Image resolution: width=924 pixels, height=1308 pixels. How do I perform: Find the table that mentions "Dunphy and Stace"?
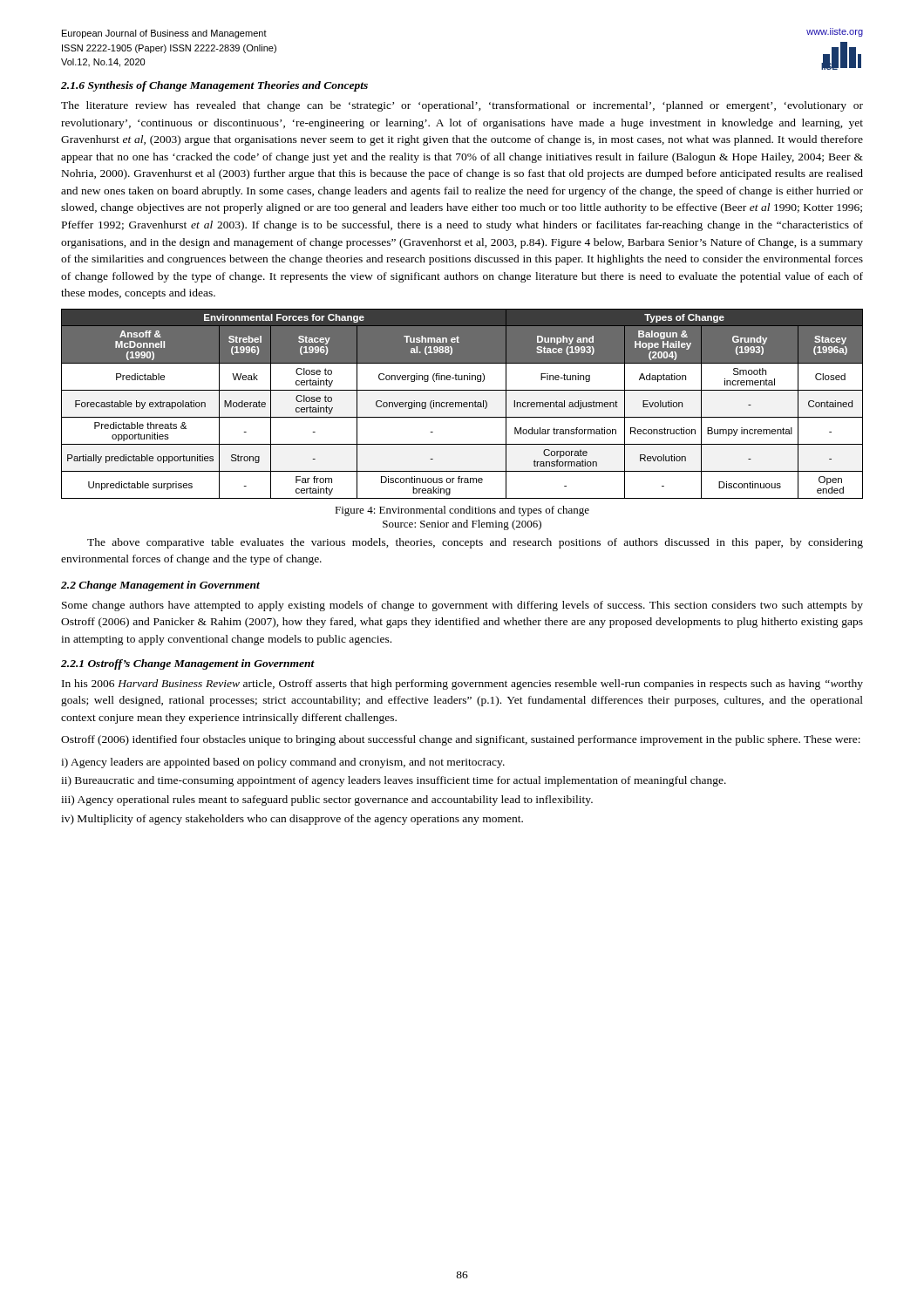coord(462,404)
